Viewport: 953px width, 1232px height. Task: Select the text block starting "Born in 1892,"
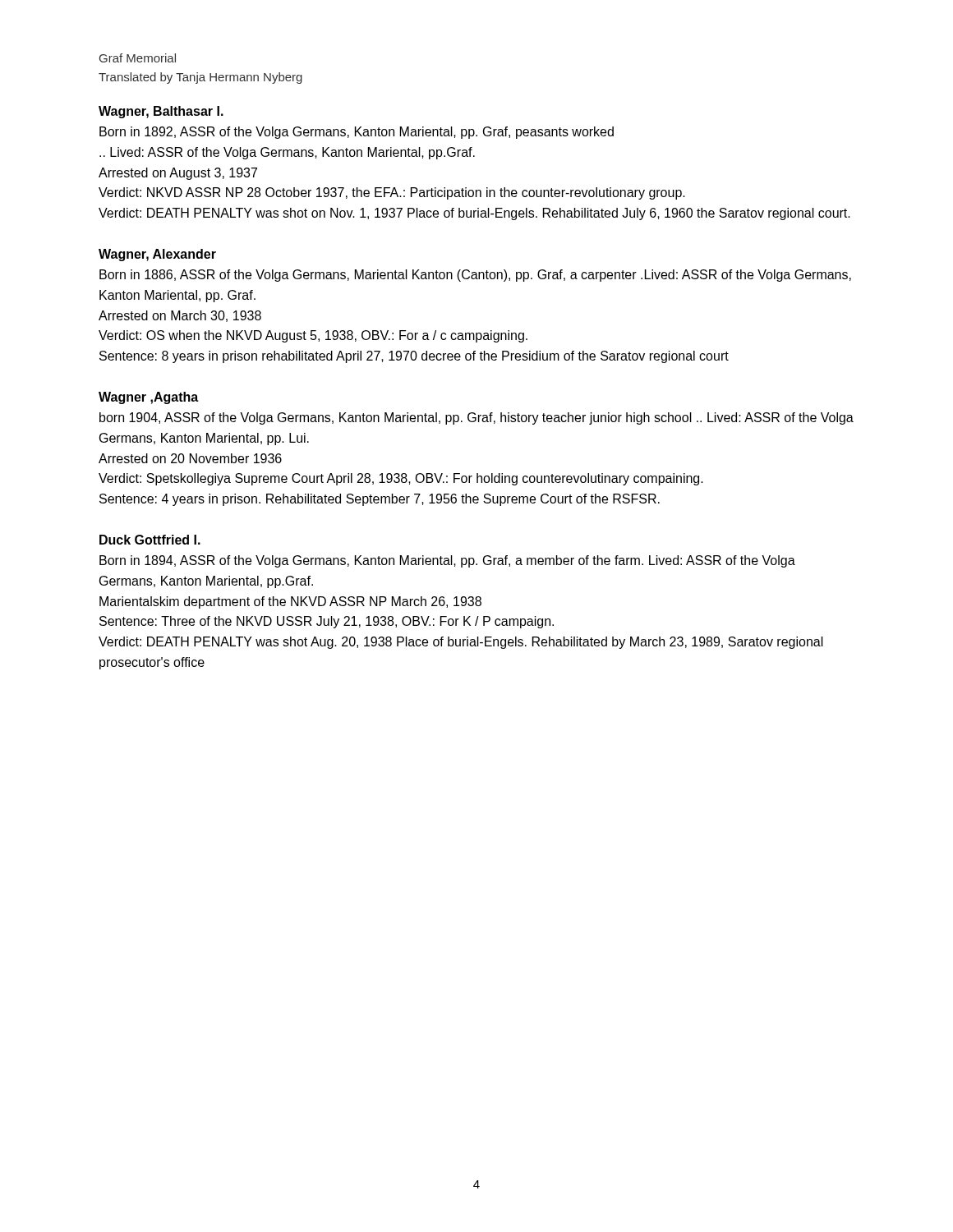tap(357, 133)
